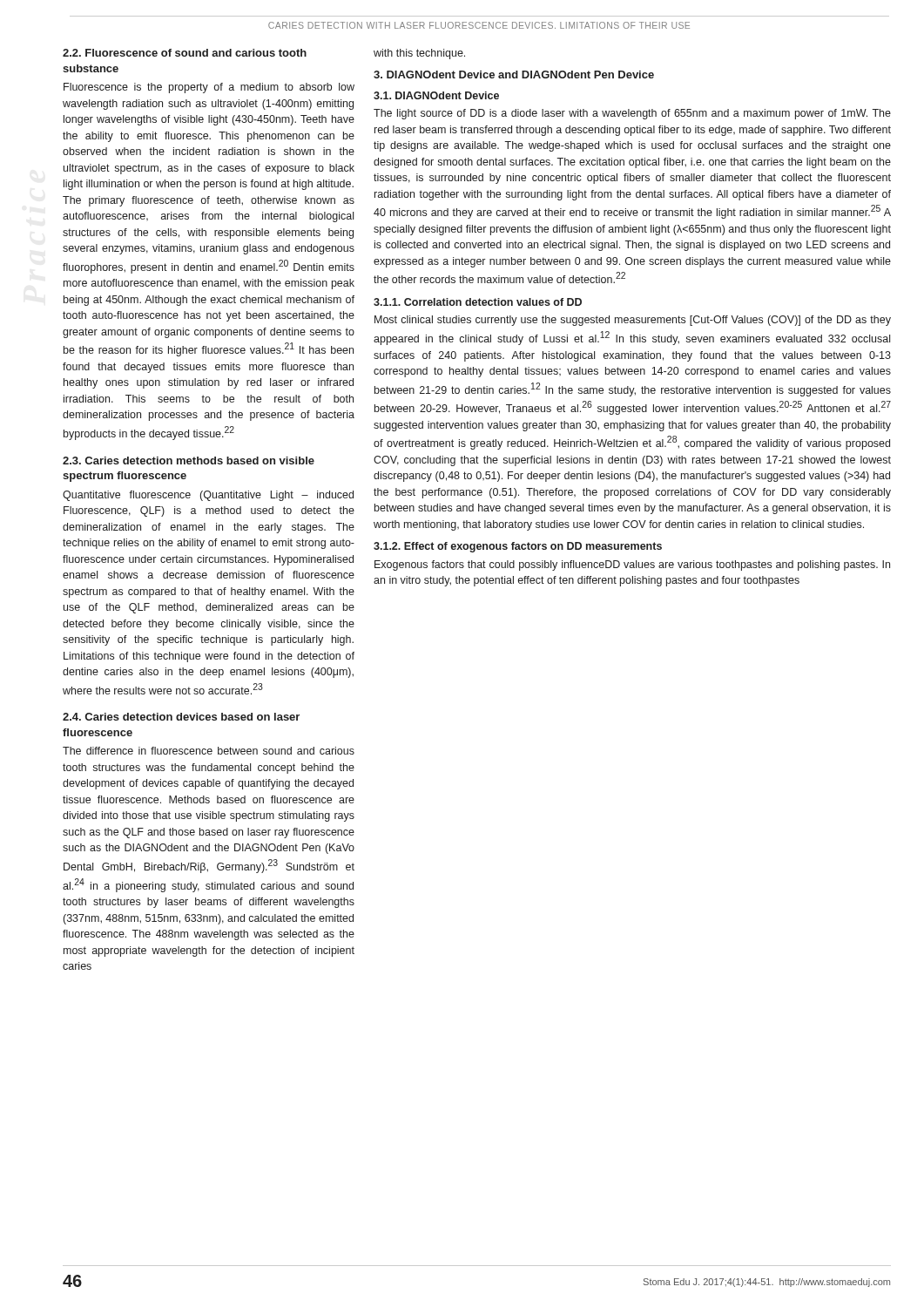
Task: Locate the text starting "Exogenous factors that could possibly"
Action: pos(632,573)
